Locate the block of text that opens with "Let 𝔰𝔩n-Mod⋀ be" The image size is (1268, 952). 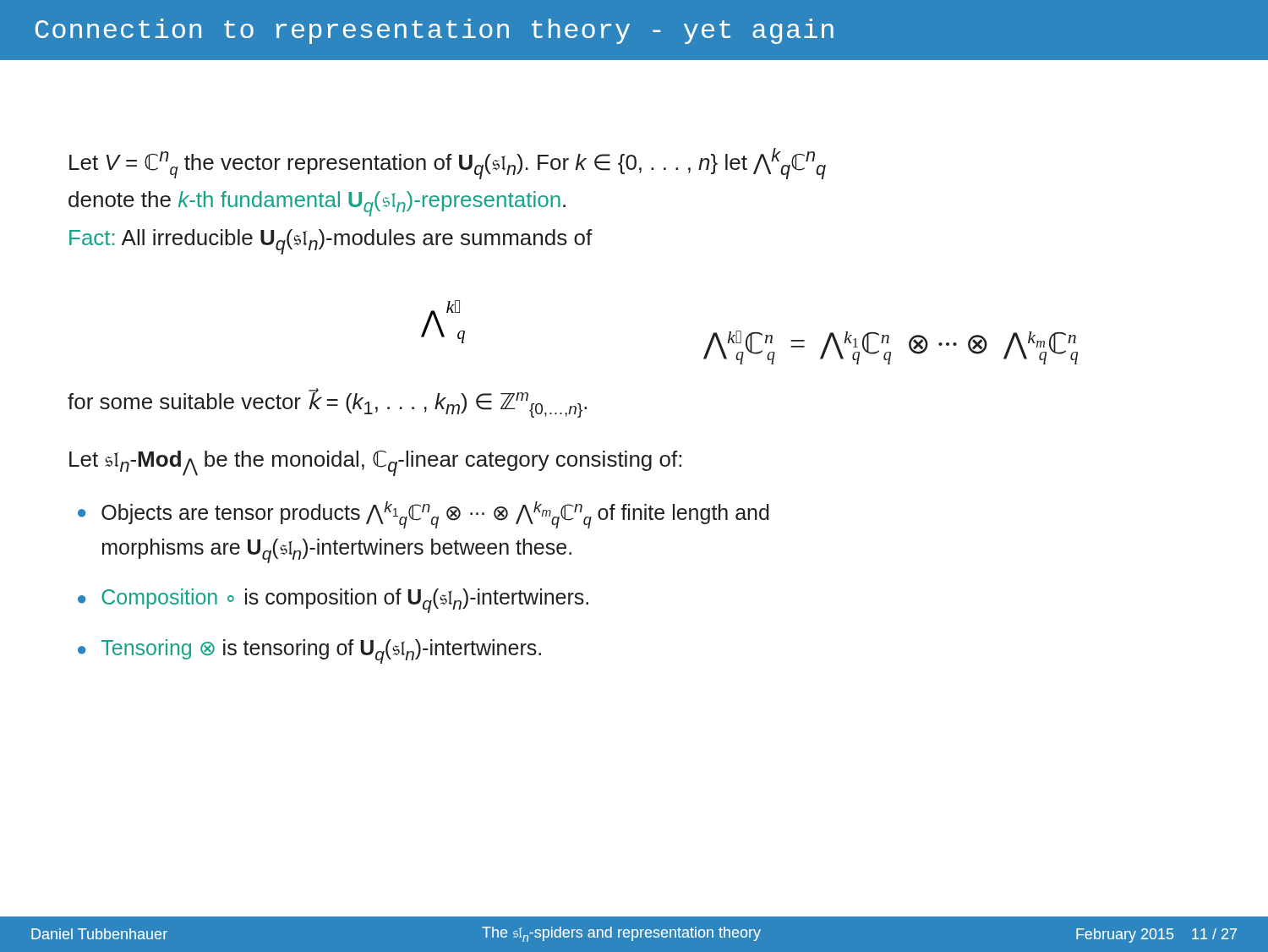coord(376,461)
